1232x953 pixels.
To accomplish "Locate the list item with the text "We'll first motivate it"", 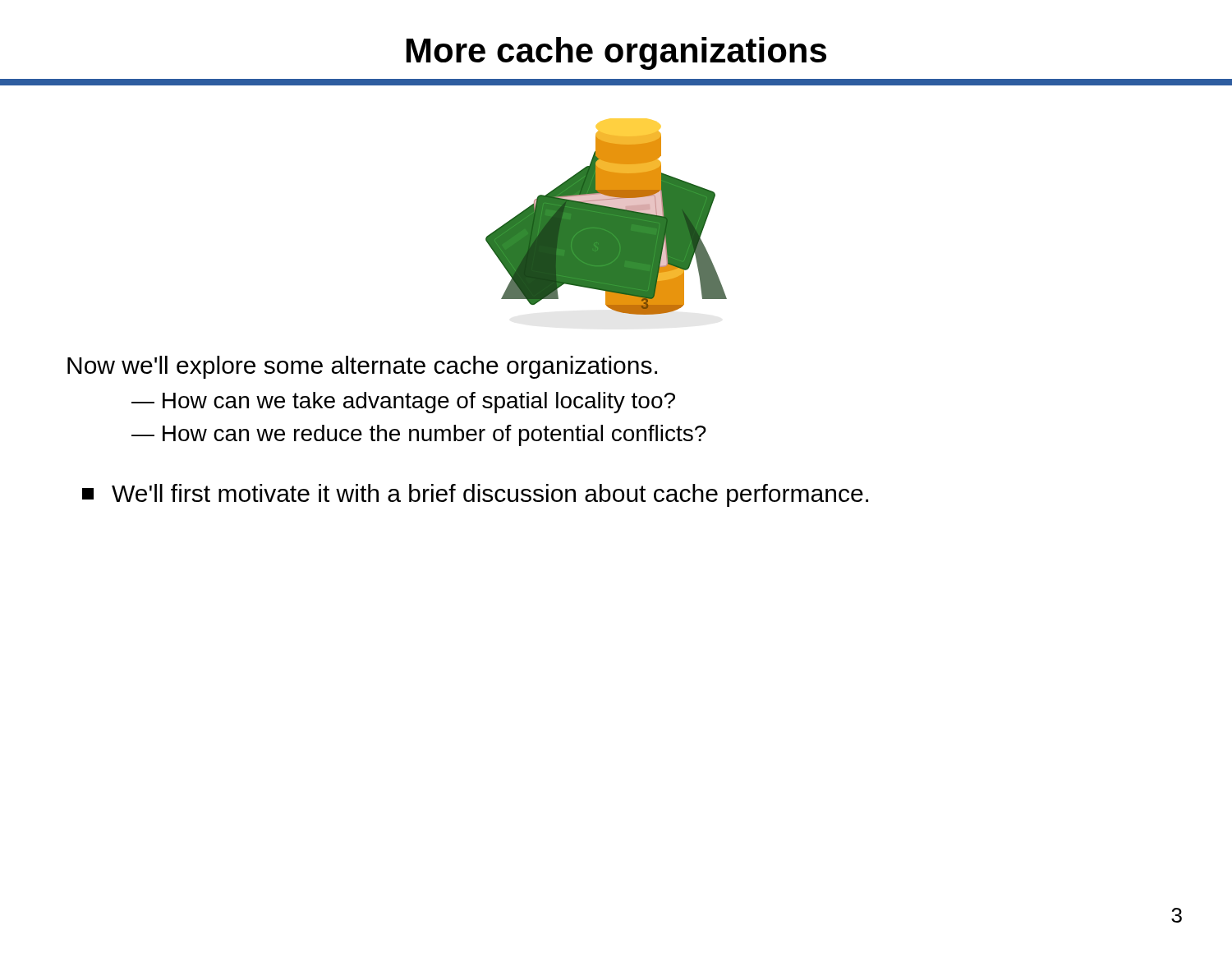I will click(x=476, y=494).
